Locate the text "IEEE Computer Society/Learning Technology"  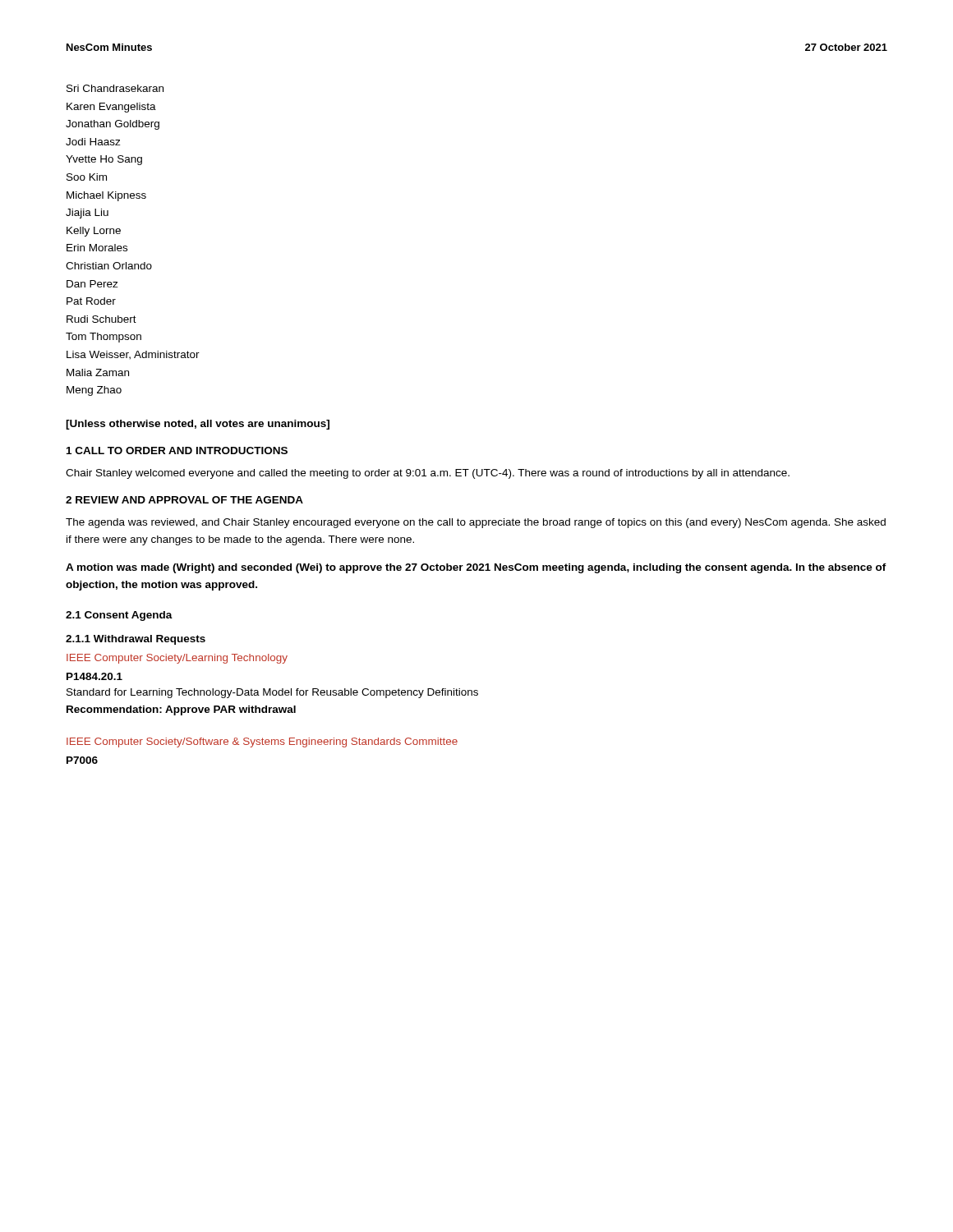(177, 658)
